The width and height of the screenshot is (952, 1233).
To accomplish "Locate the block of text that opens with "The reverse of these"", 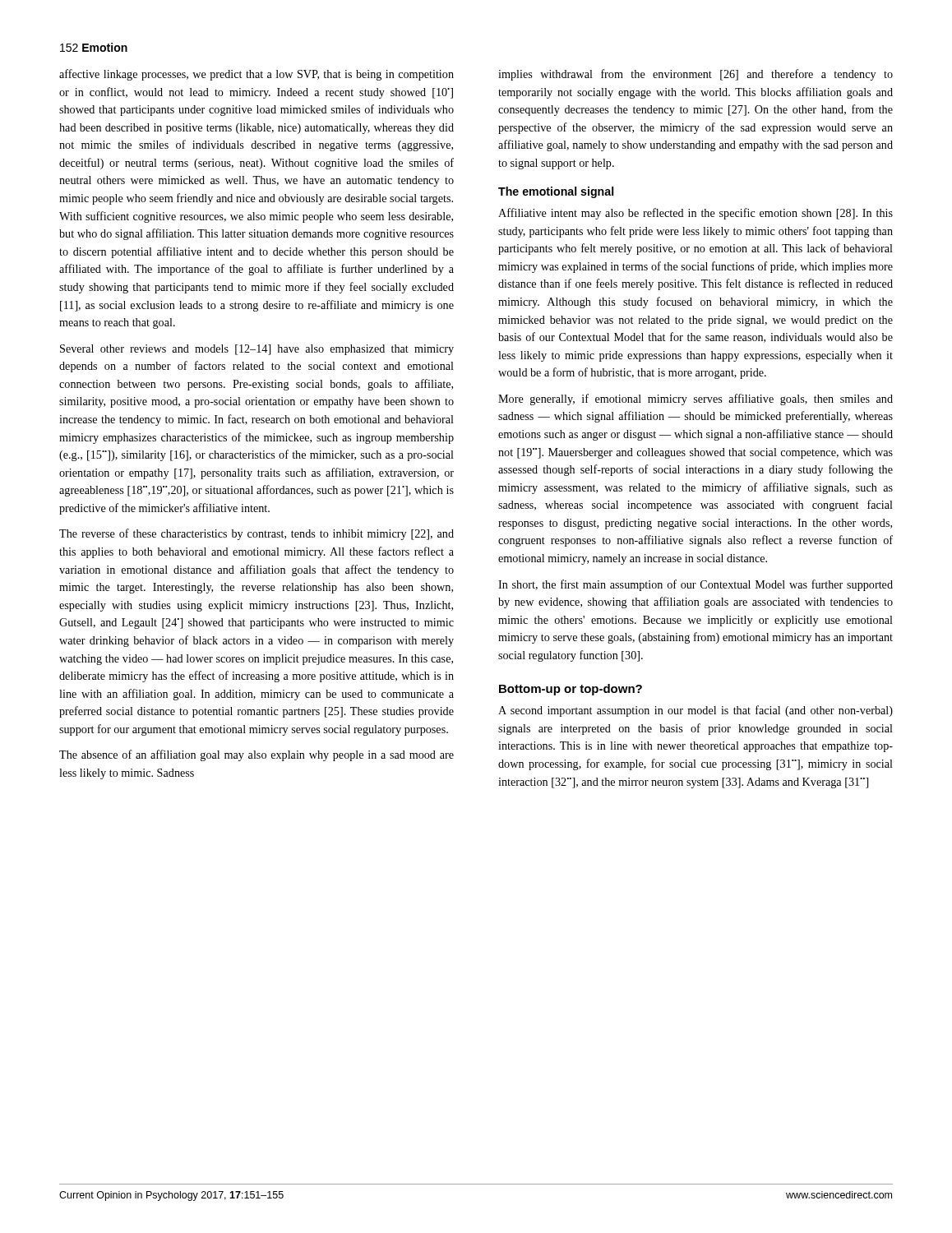I will [257, 632].
